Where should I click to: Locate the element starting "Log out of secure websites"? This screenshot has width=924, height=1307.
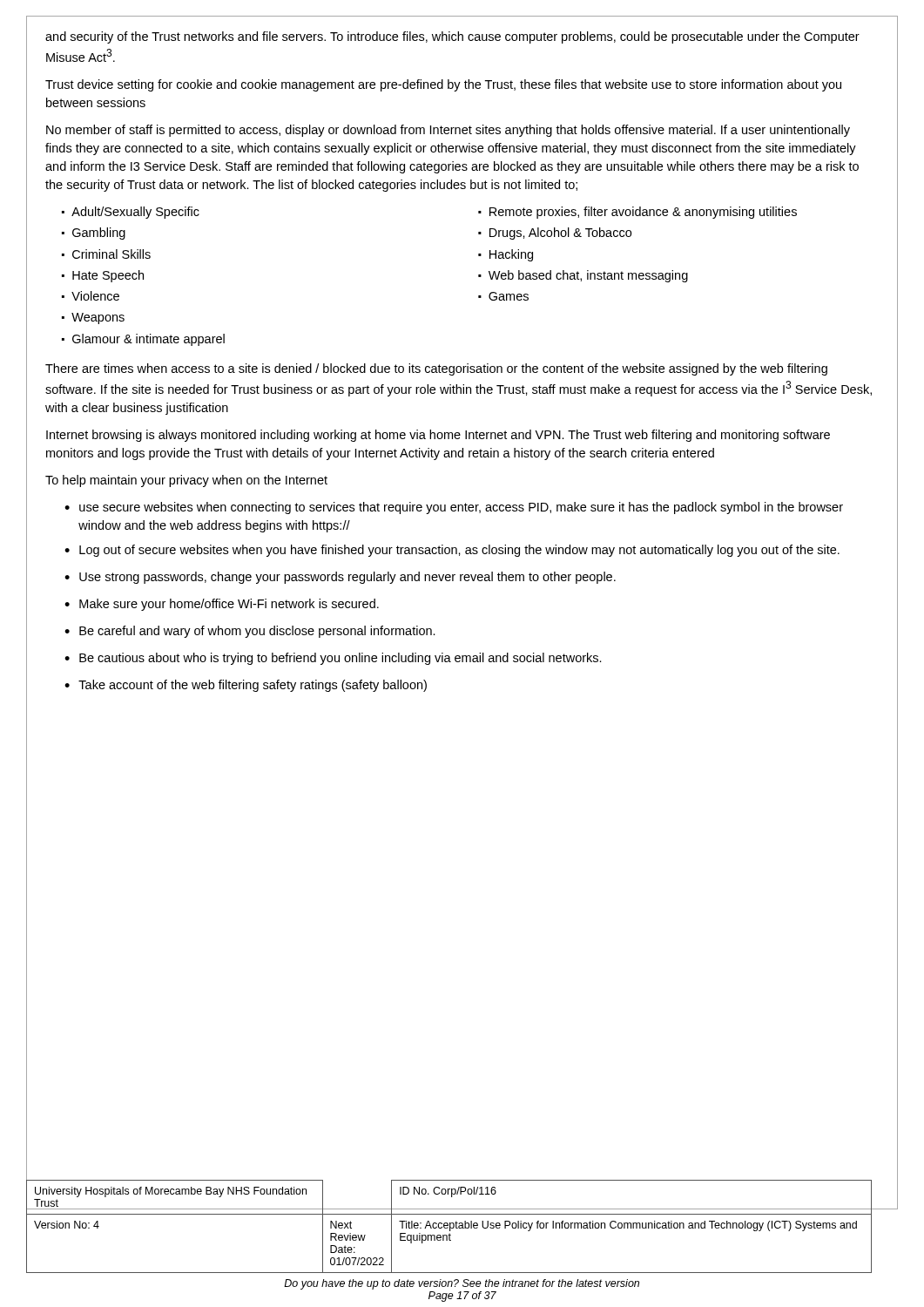[472, 552]
